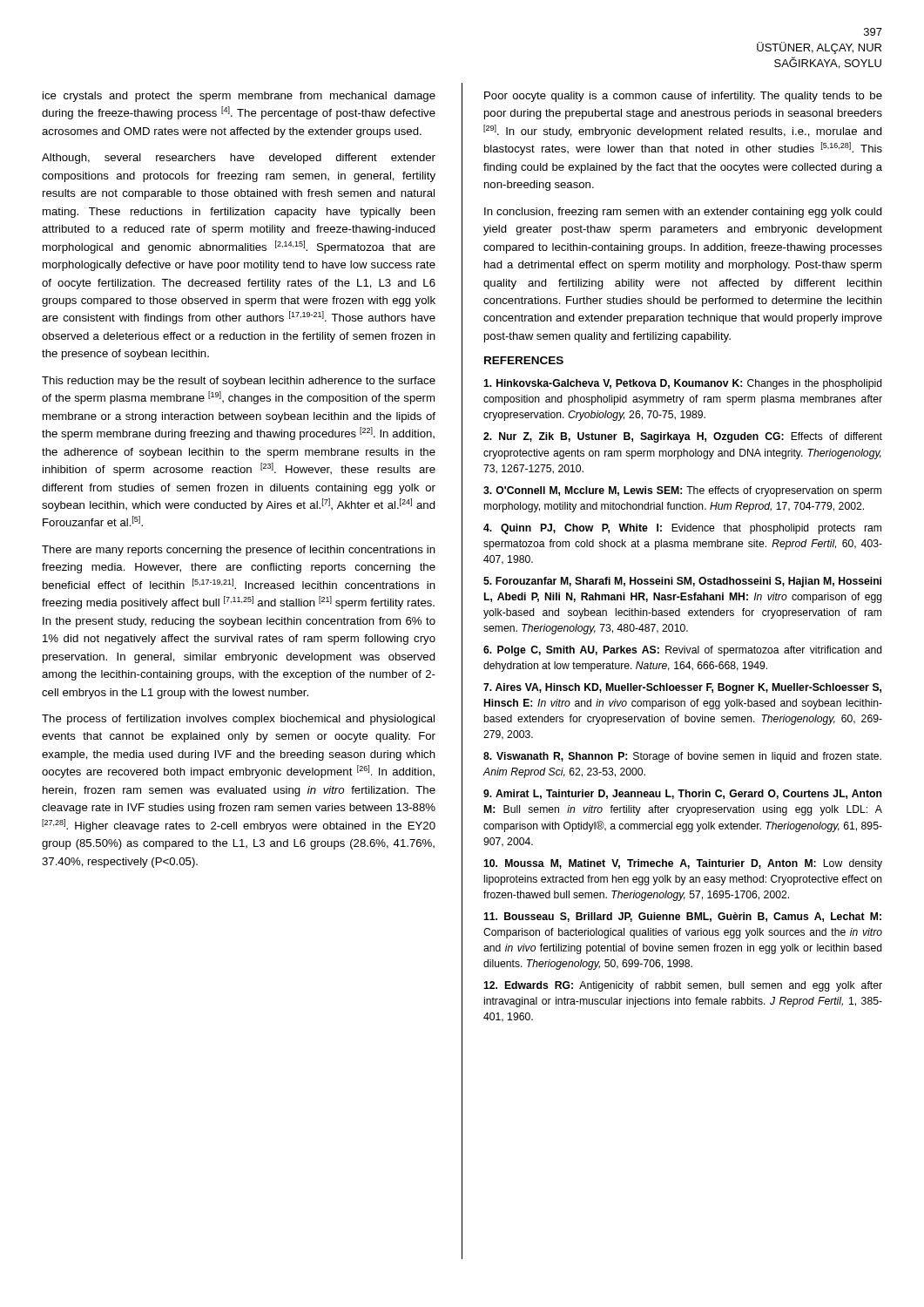
Task: Locate the list item that says "9. Amirat L,"
Action: pyautogui.click(x=683, y=818)
